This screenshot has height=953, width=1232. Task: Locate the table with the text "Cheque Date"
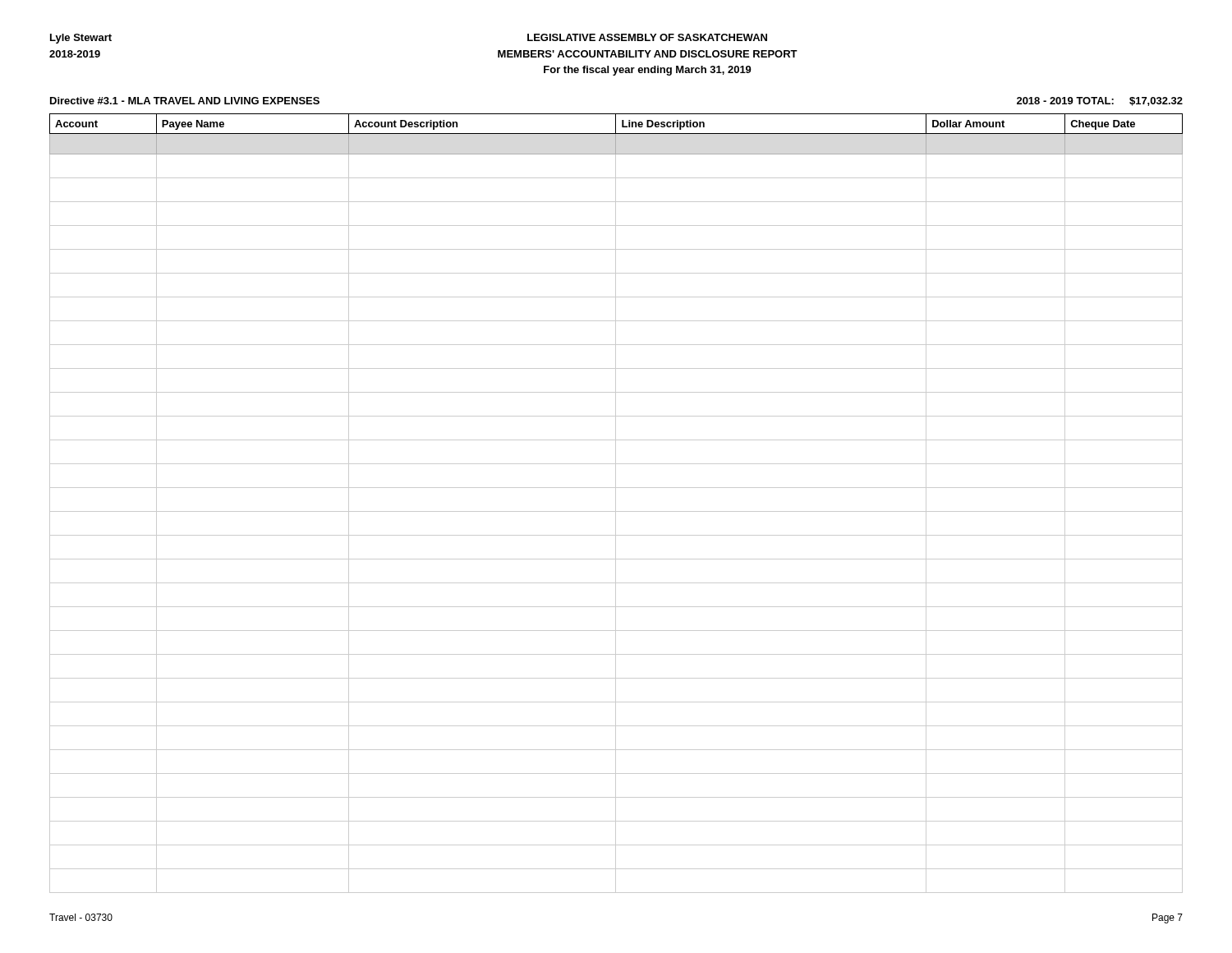point(616,503)
